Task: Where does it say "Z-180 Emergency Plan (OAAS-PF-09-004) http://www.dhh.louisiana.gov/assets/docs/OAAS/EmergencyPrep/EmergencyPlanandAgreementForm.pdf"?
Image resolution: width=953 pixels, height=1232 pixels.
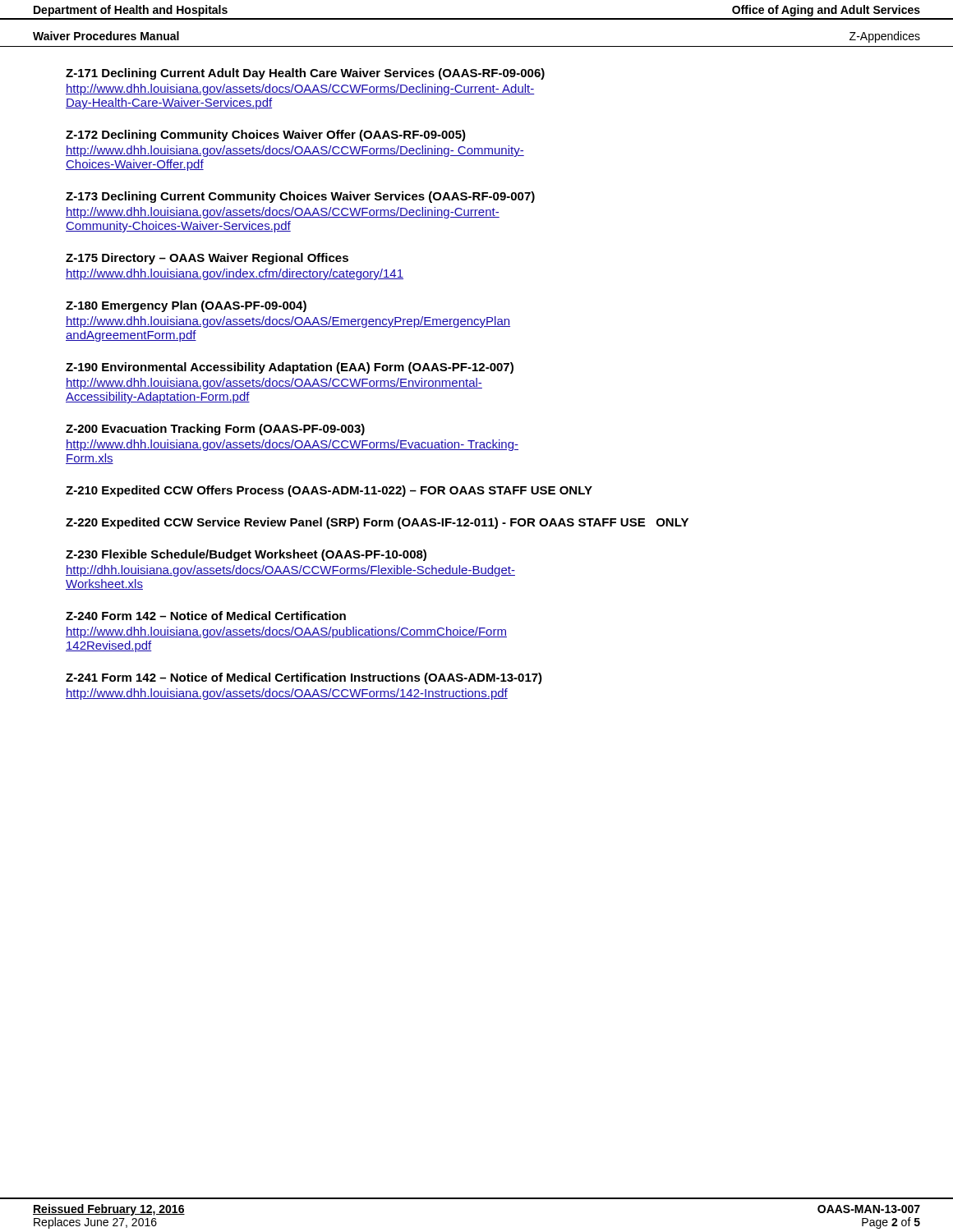Action: [476, 320]
